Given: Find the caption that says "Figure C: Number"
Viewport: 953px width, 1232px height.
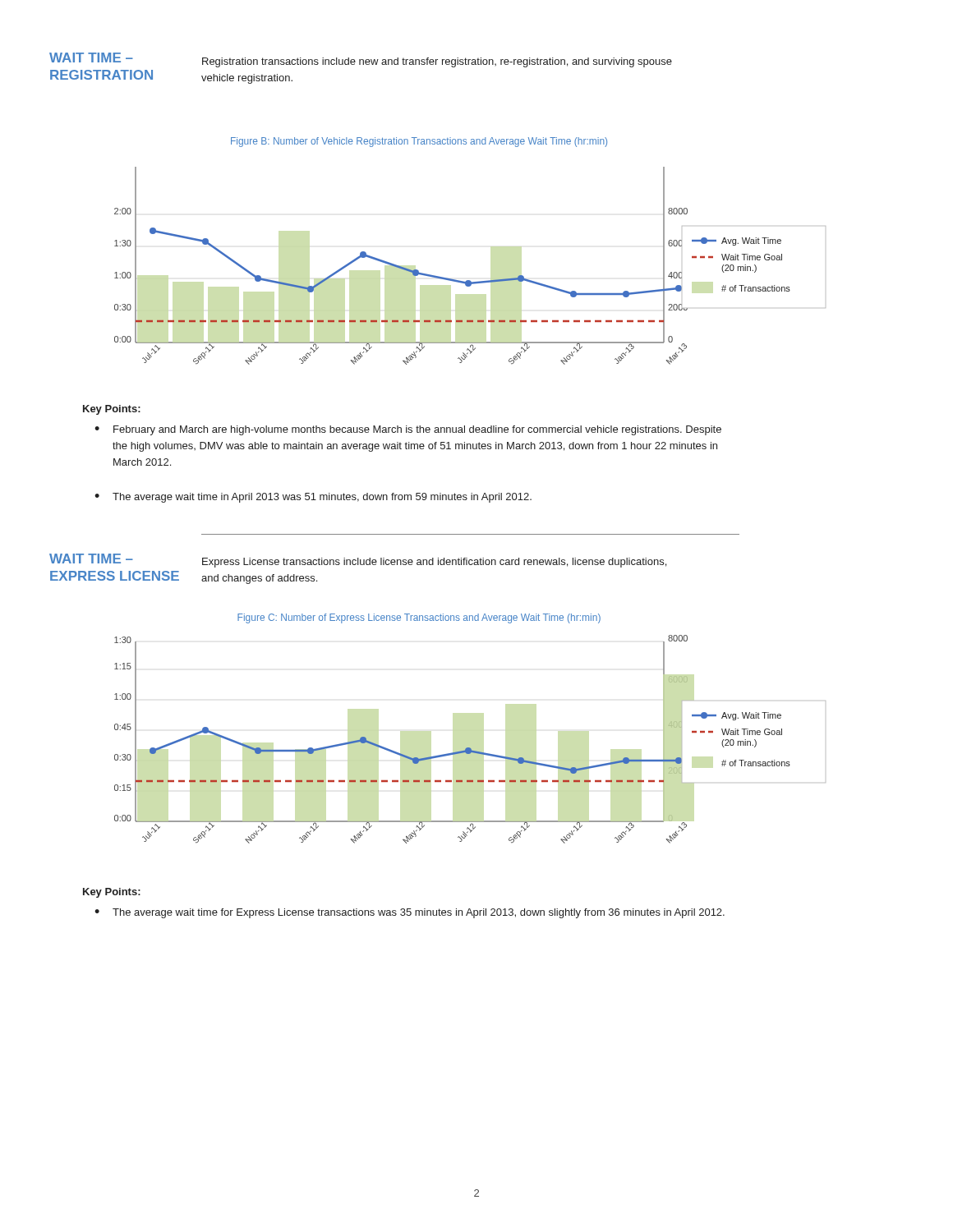Looking at the screenshot, I should coord(419,618).
